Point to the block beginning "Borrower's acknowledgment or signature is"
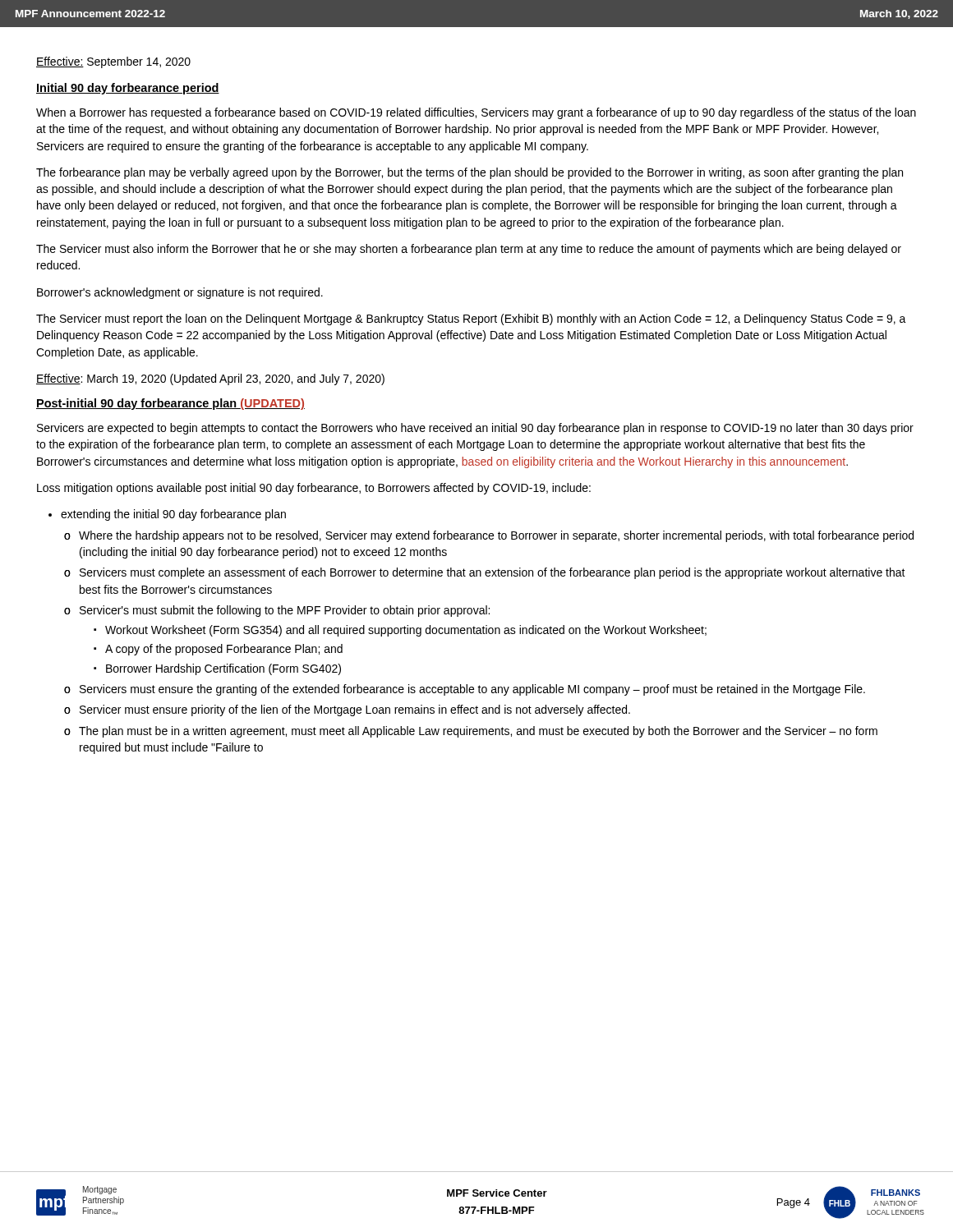The image size is (953, 1232). point(180,292)
